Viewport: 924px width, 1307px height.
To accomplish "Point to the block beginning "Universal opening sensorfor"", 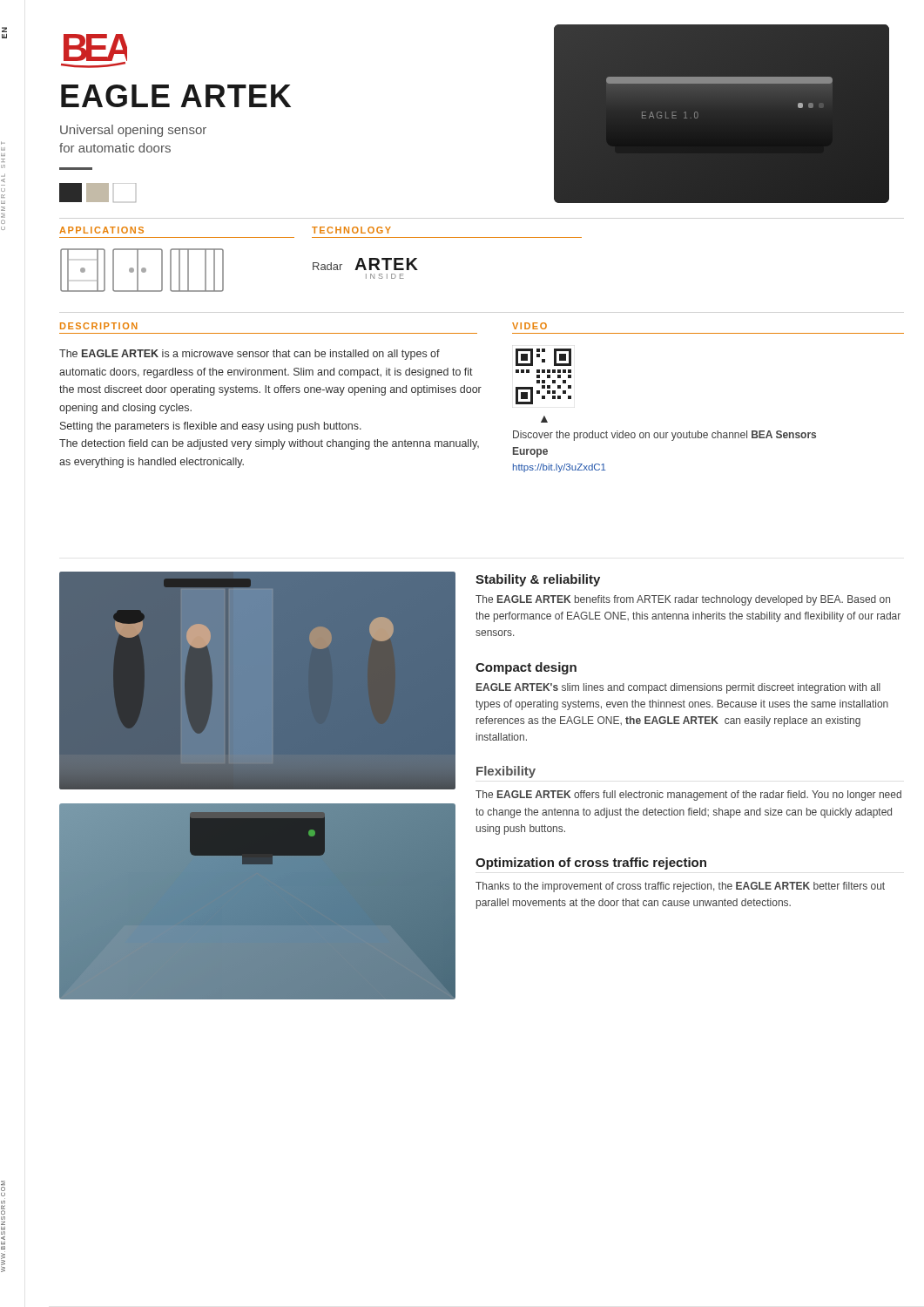I will [133, 139].
